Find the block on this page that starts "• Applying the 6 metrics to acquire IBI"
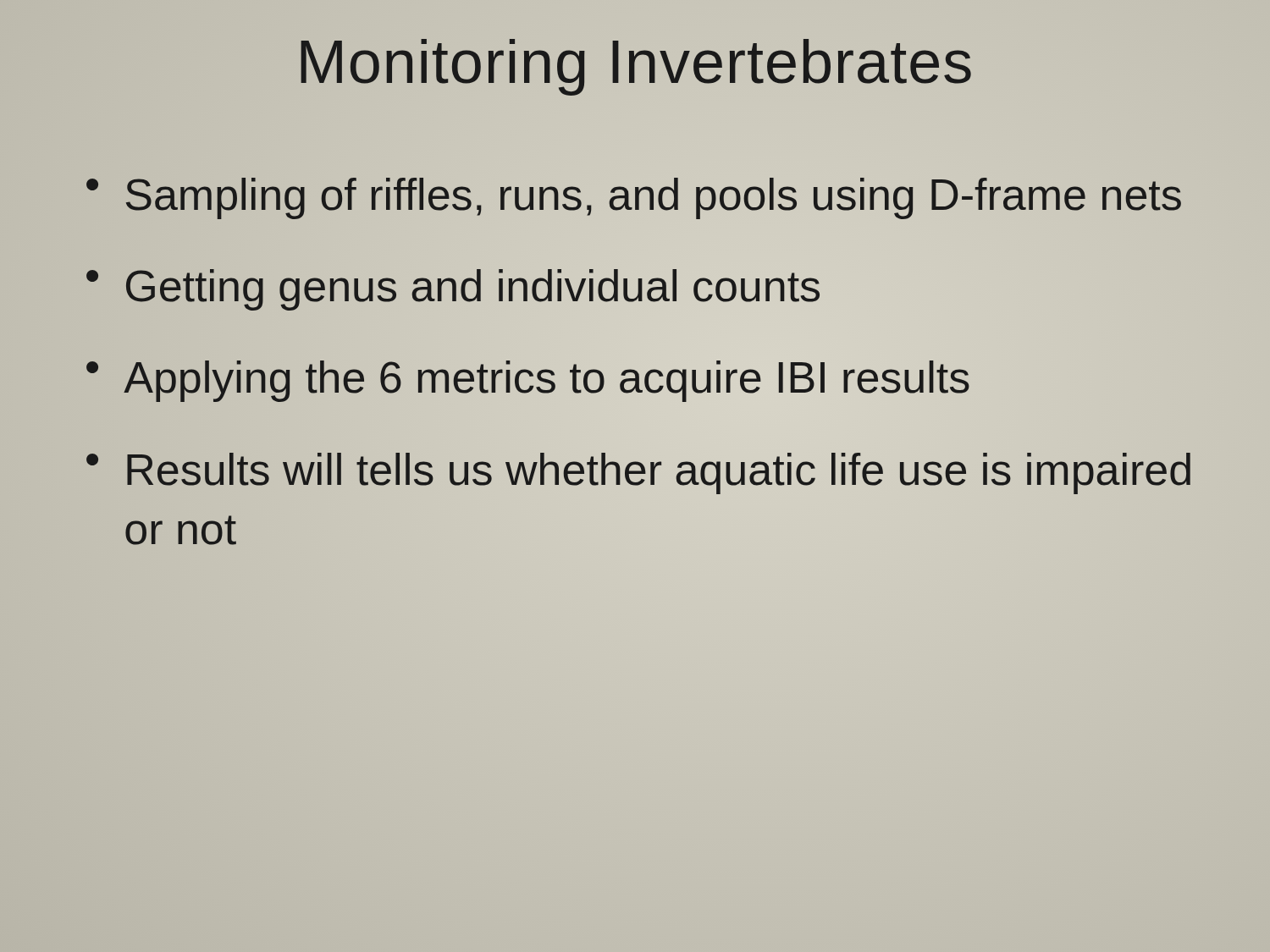1270x952 pixels. [x=528, y=378]
